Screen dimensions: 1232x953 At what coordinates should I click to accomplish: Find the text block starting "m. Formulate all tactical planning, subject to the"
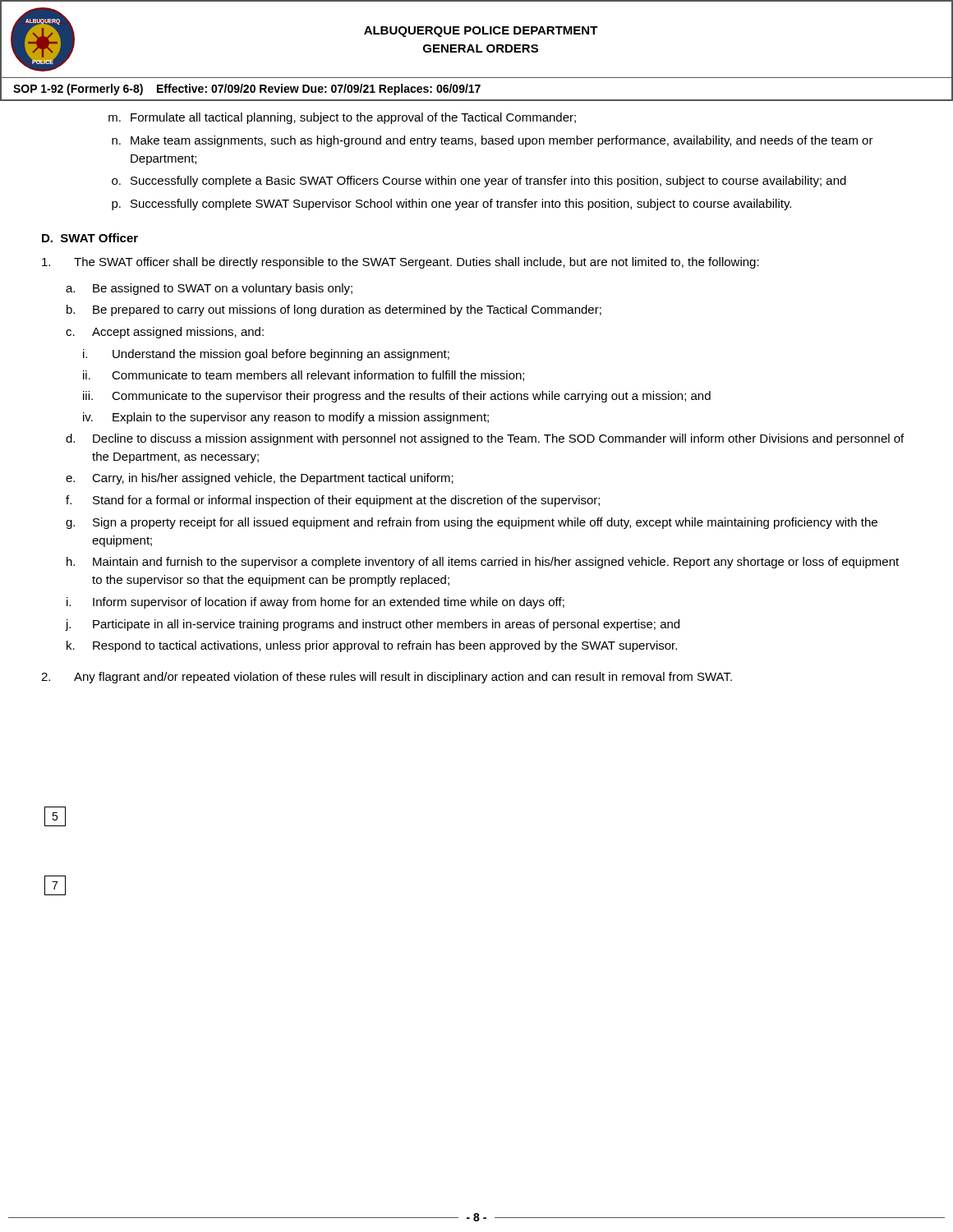coord(501,117)
